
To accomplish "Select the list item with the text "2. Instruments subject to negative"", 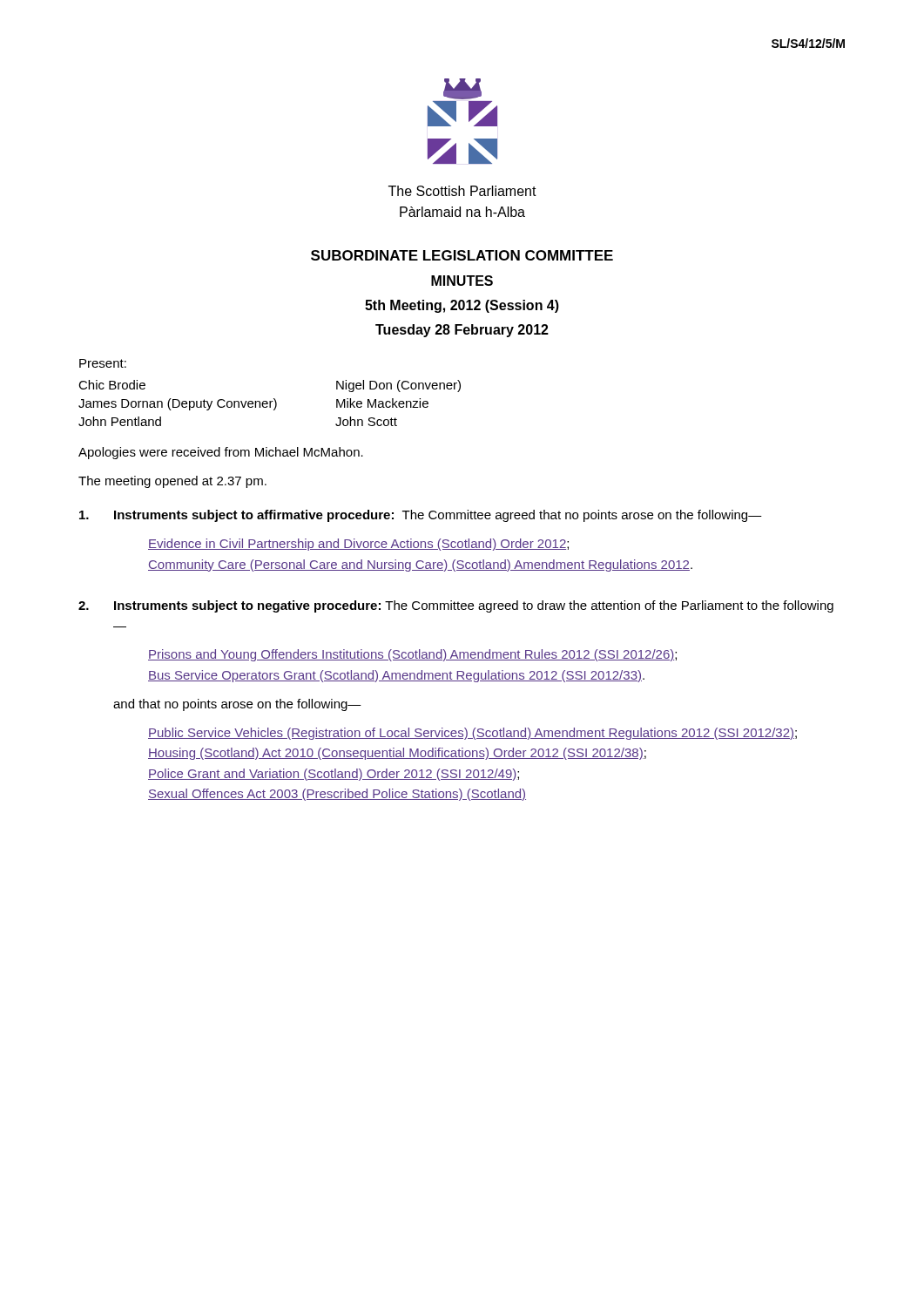I will (456, 606).
